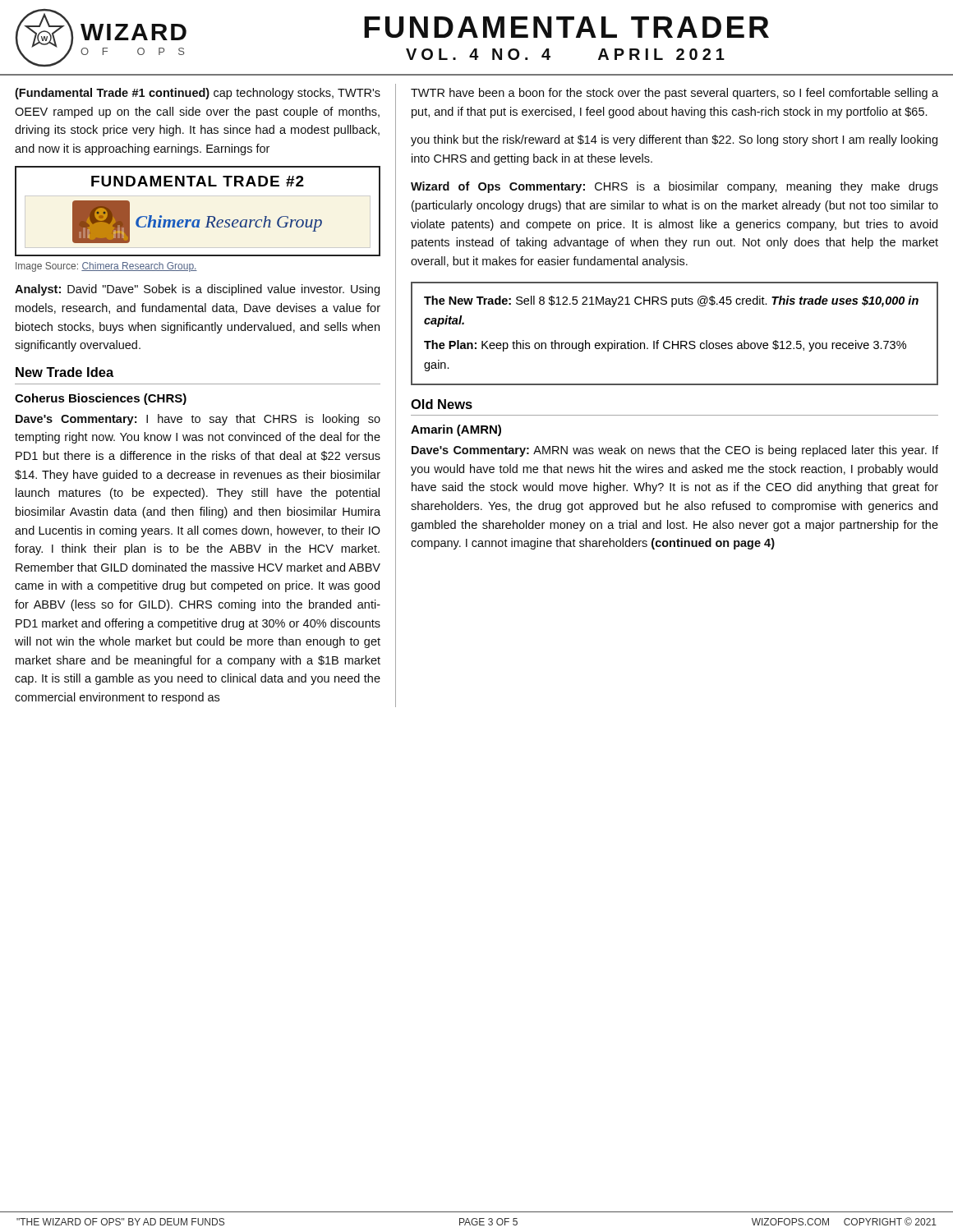The width and height of the screenshot is (953, 1232).
Task: Click on the region starting "Old News"
Action: click(442, 404)
